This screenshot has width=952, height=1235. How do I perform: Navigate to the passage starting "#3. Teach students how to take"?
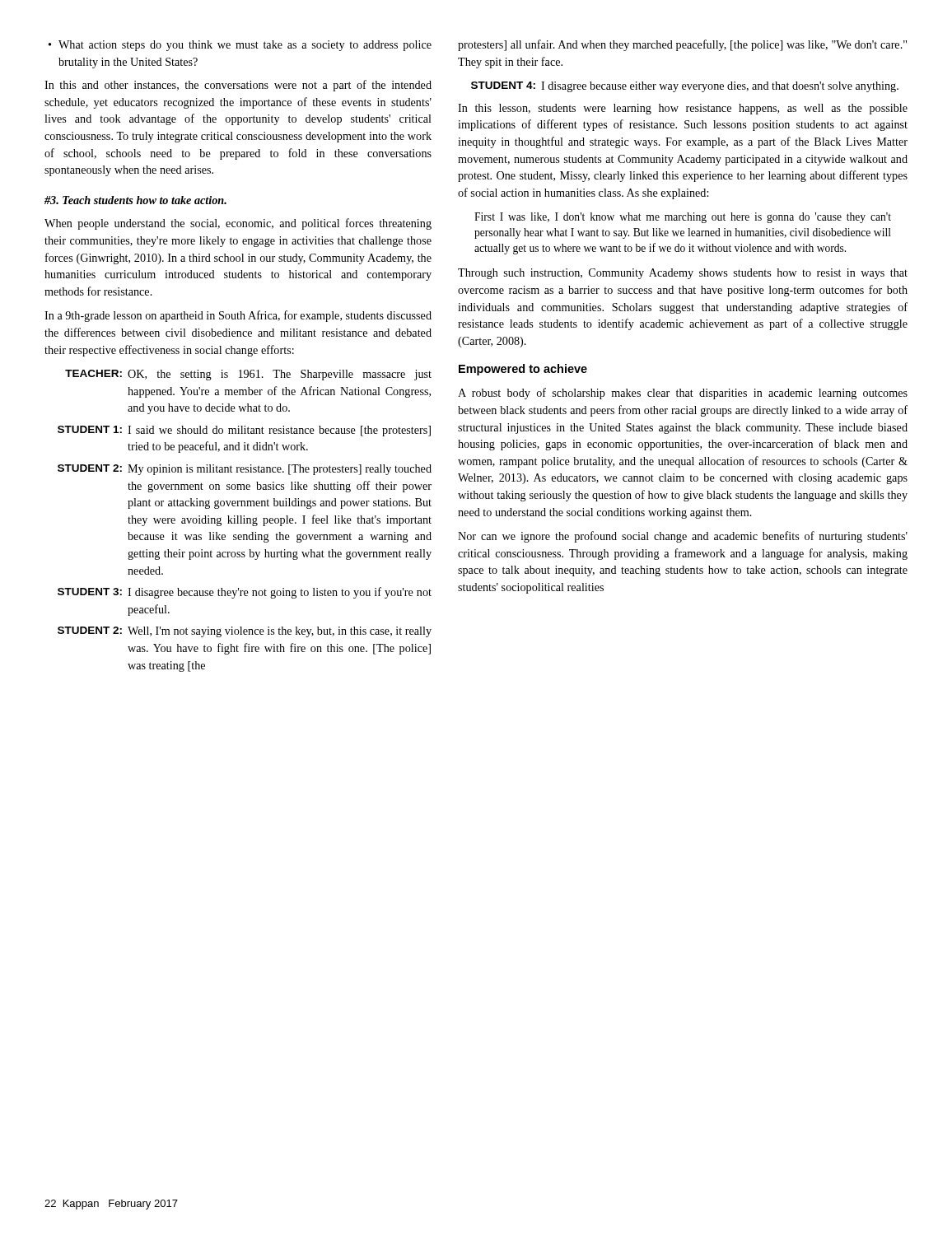tap(136, 200)
